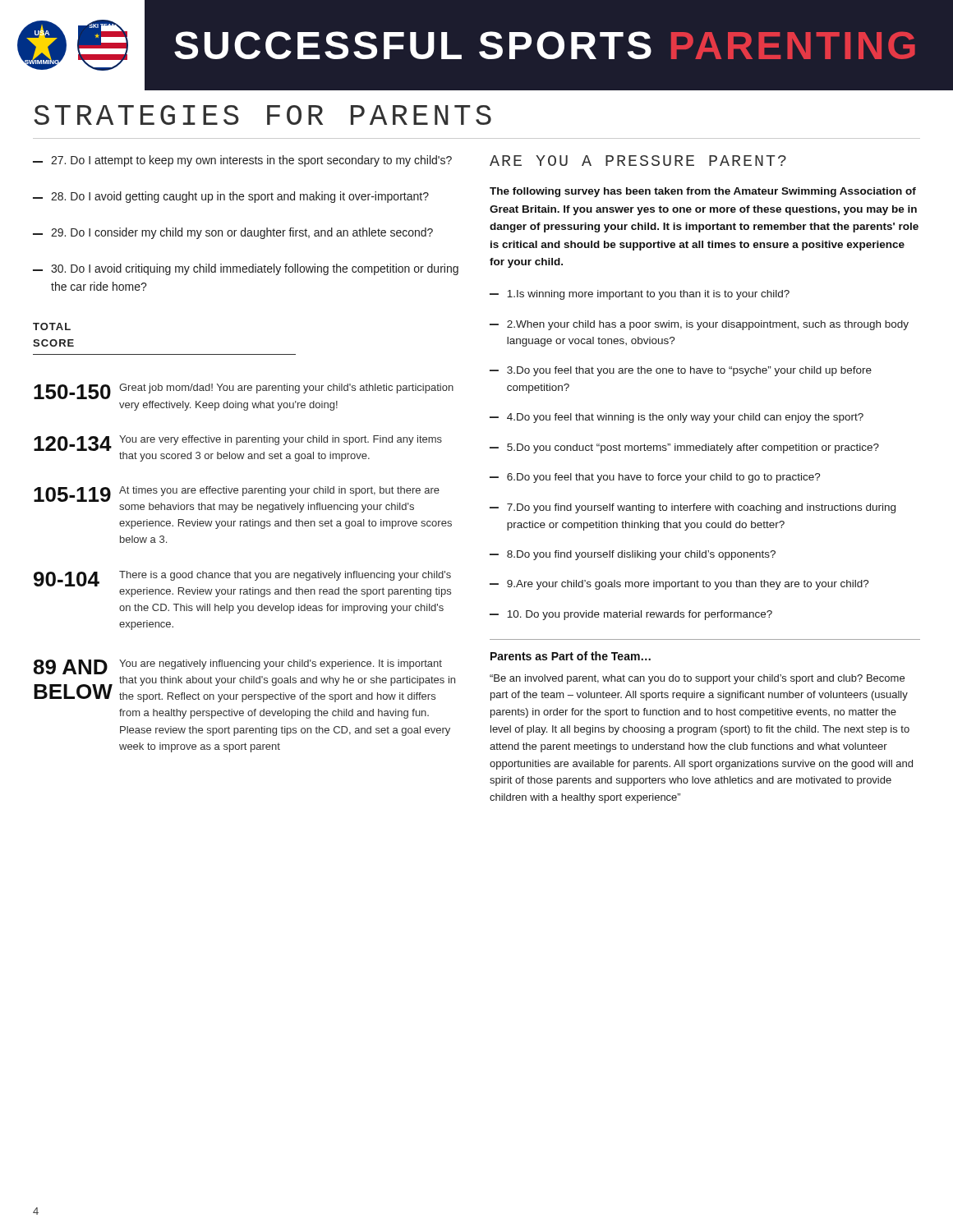Find the text starting "— 9.Are your"
Viewport: 953px width, 1232px height.
coord(679,585)
